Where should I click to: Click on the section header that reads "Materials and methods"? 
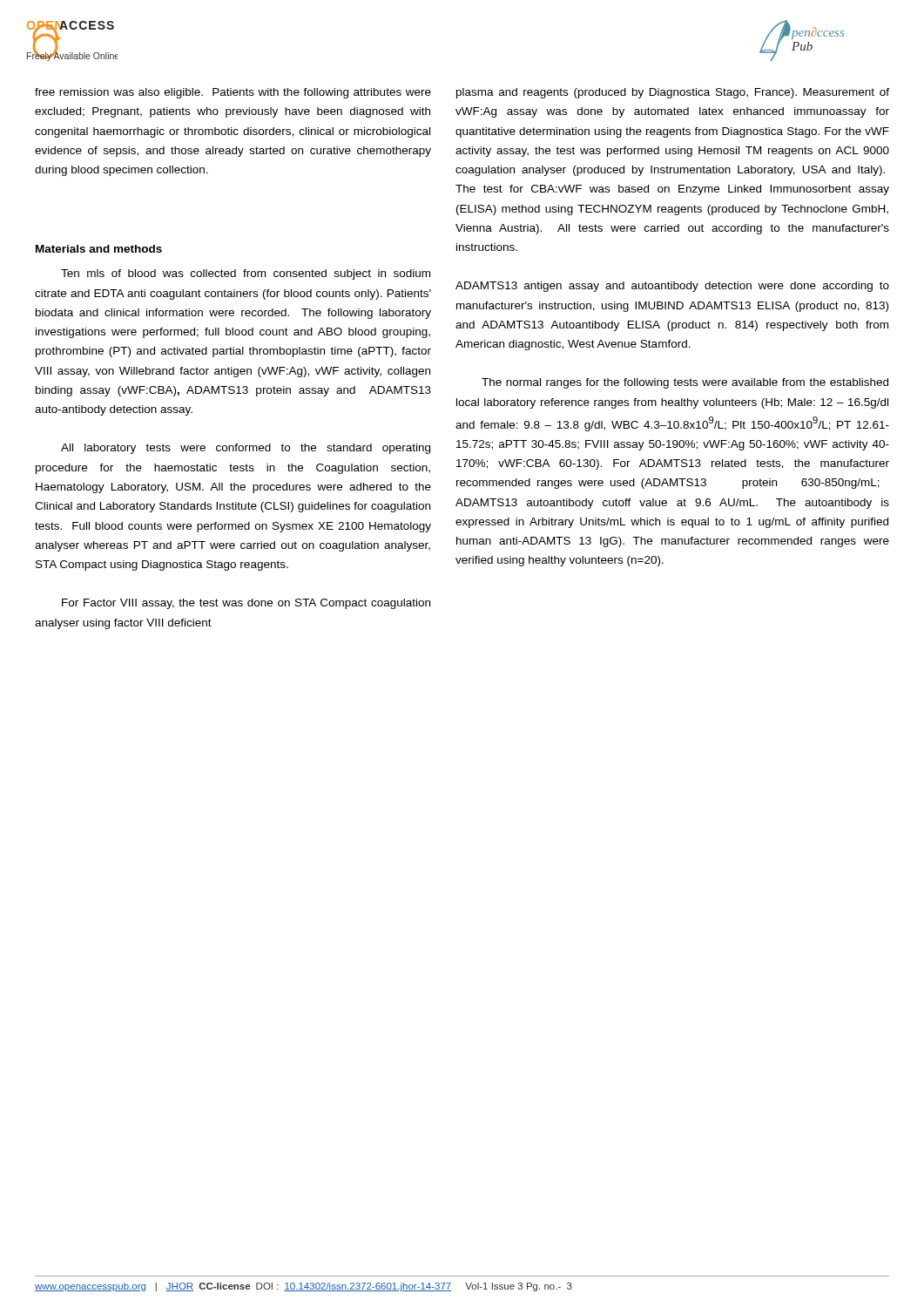click(99, 249)
